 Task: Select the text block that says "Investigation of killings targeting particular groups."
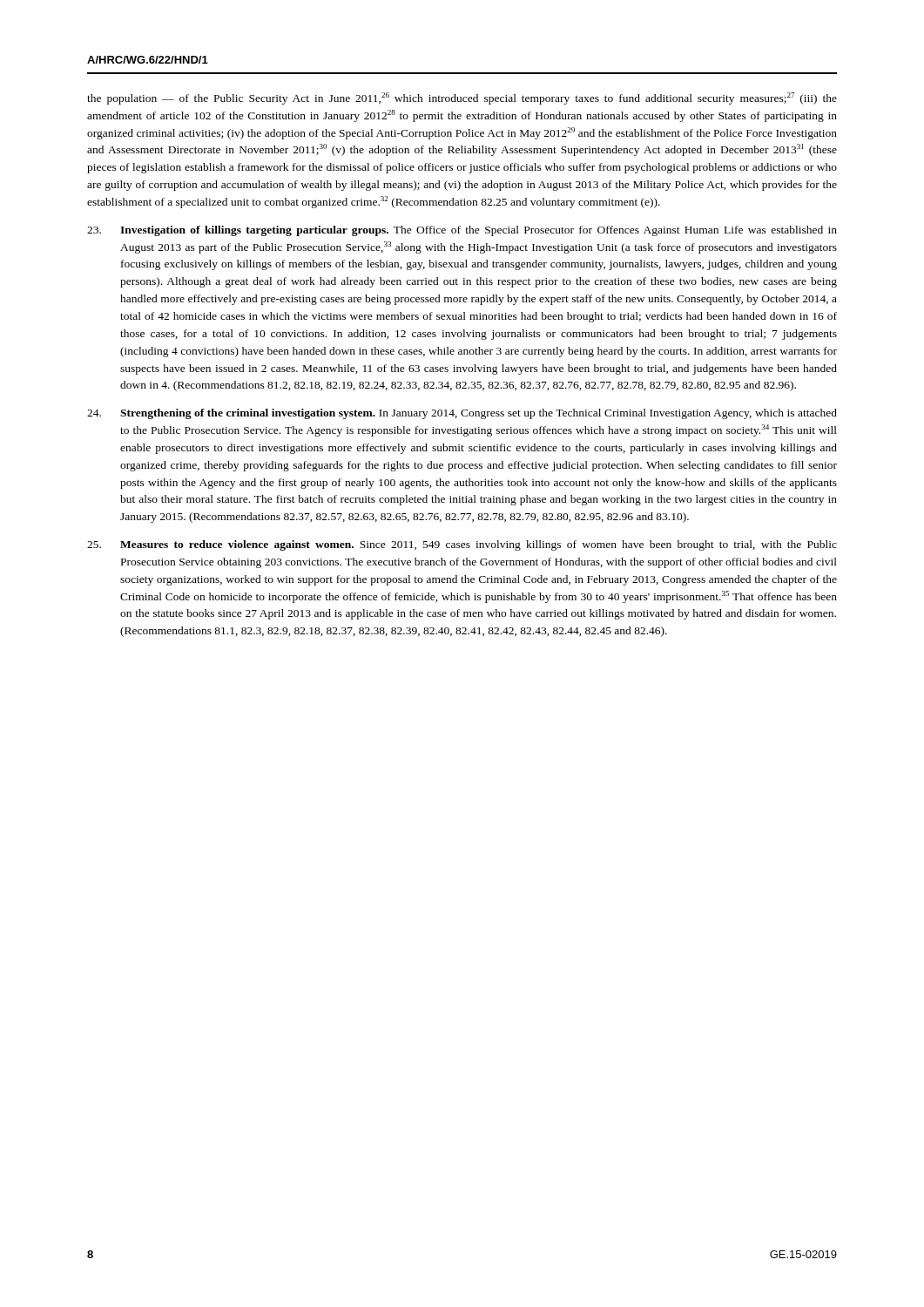tap(462, 308)
